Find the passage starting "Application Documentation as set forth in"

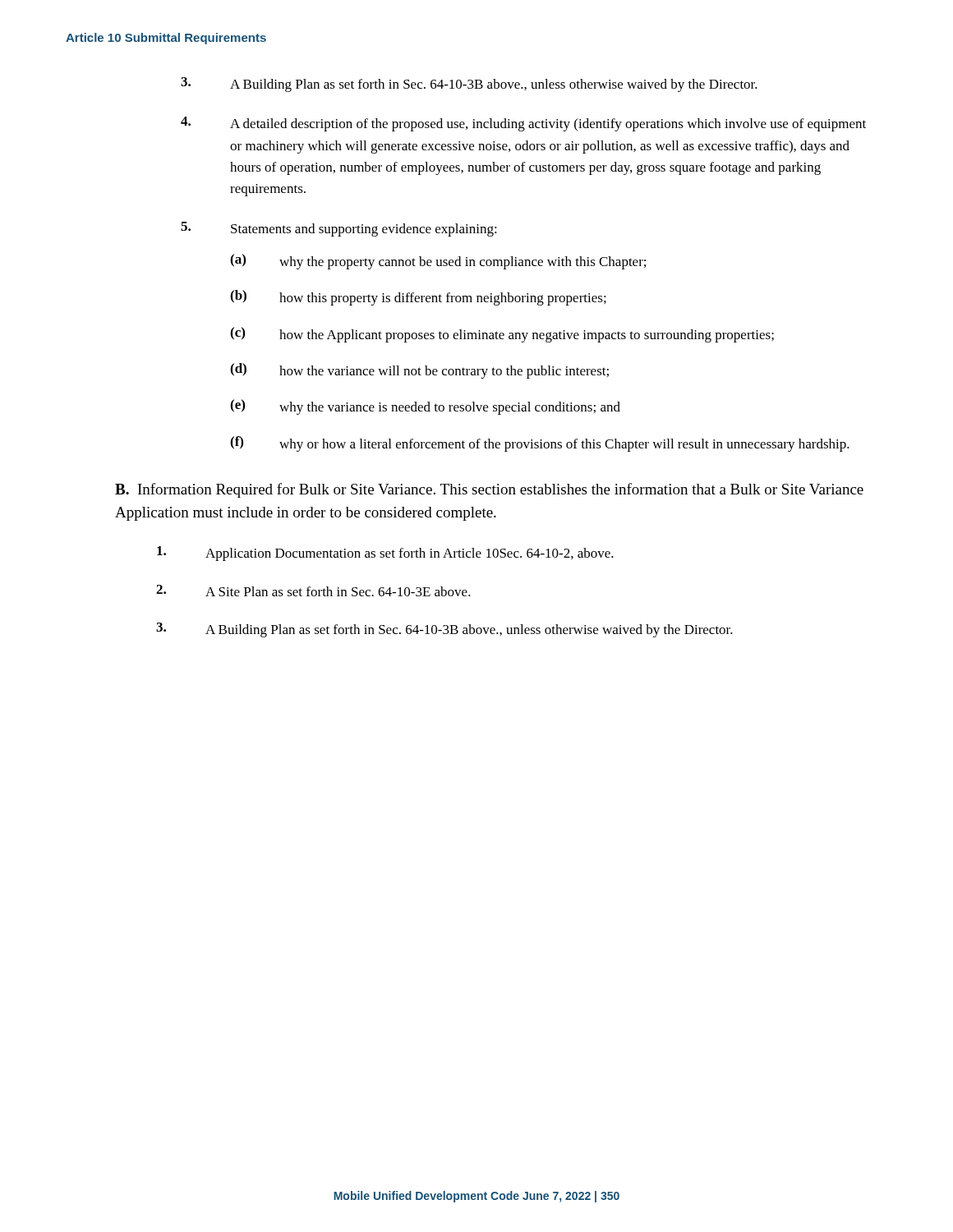pyautogui.click(x=468, y=554)
